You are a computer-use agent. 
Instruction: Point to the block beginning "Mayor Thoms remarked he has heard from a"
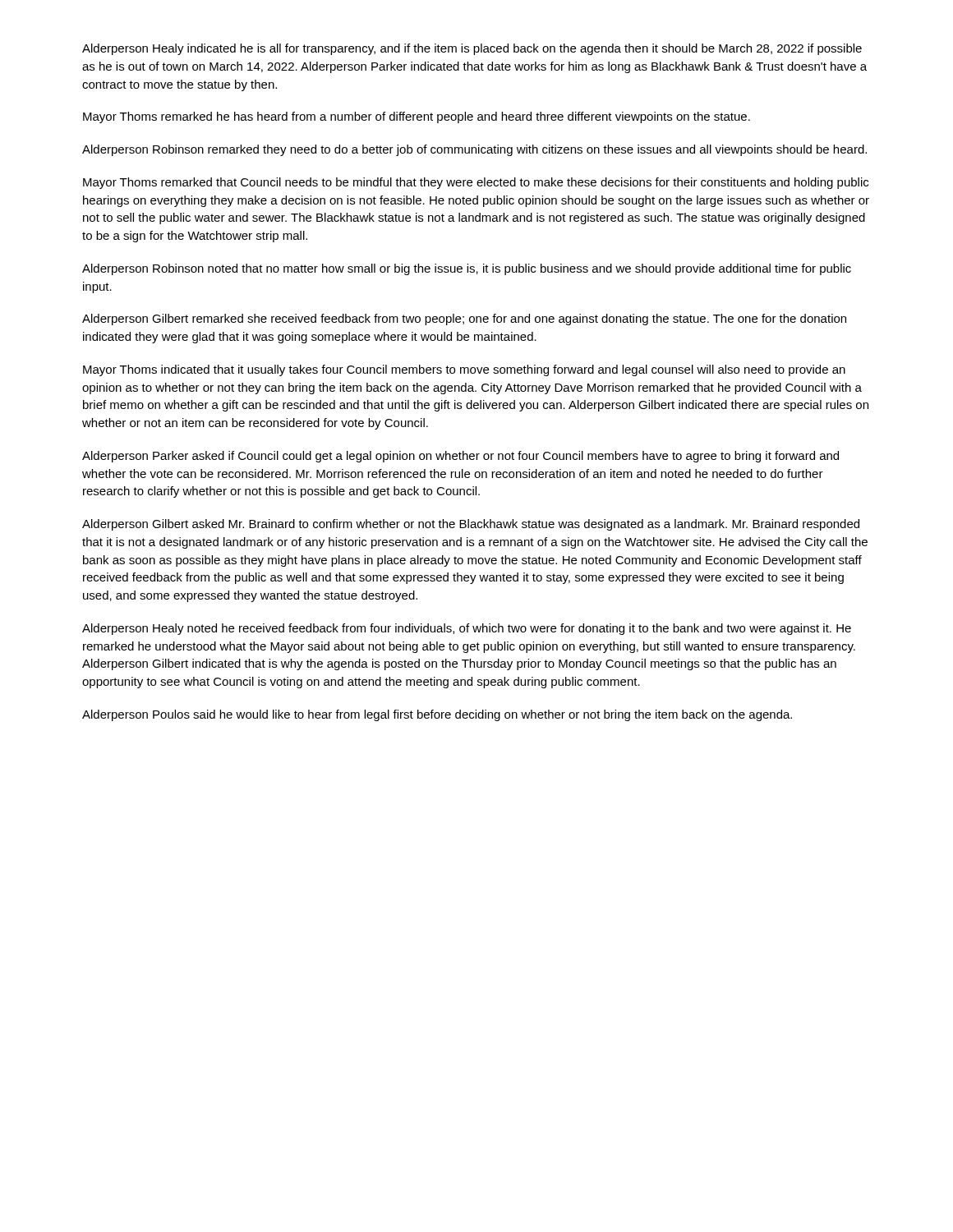pos(416,116)
